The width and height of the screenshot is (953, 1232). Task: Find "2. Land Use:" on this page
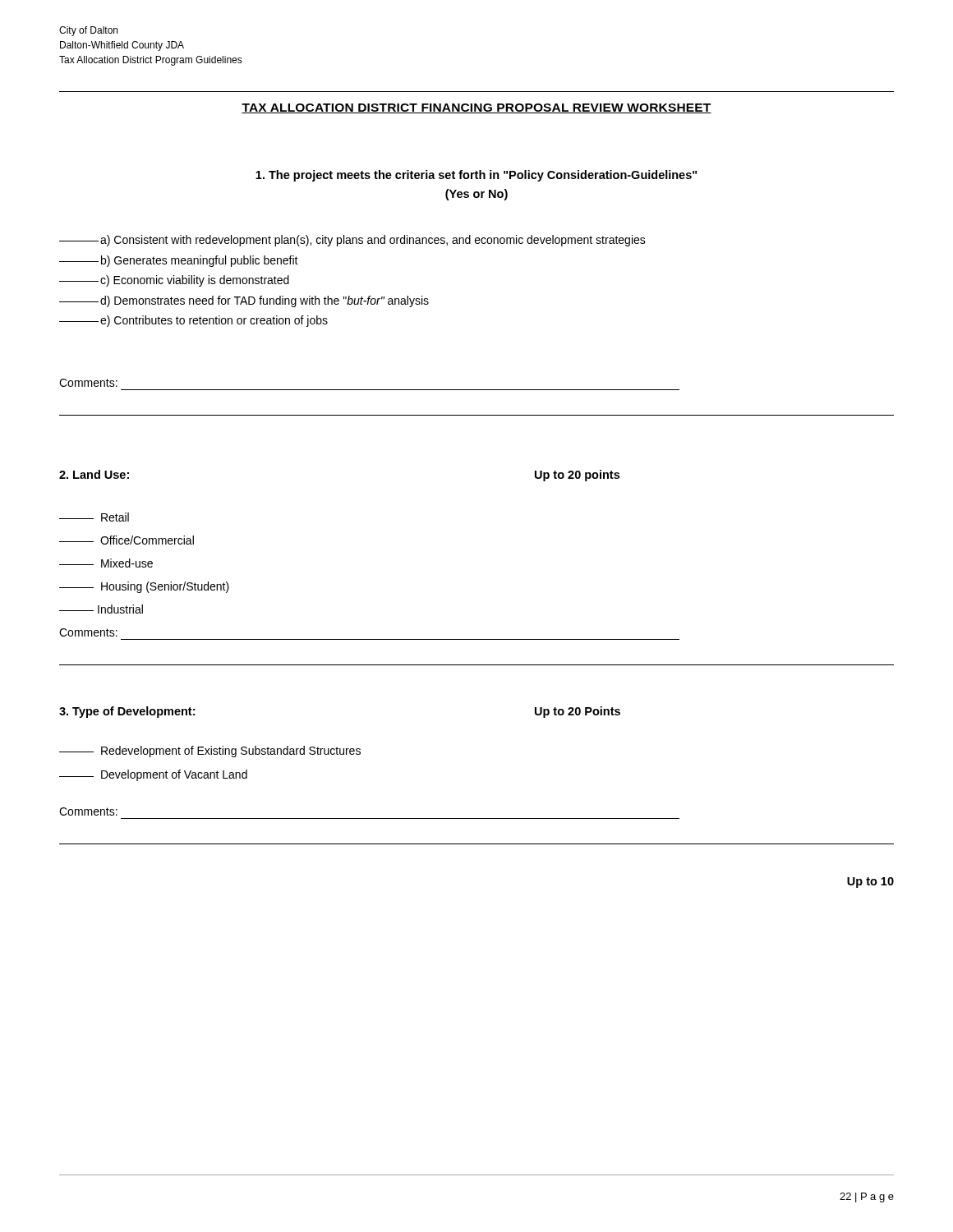pos(95,475)
